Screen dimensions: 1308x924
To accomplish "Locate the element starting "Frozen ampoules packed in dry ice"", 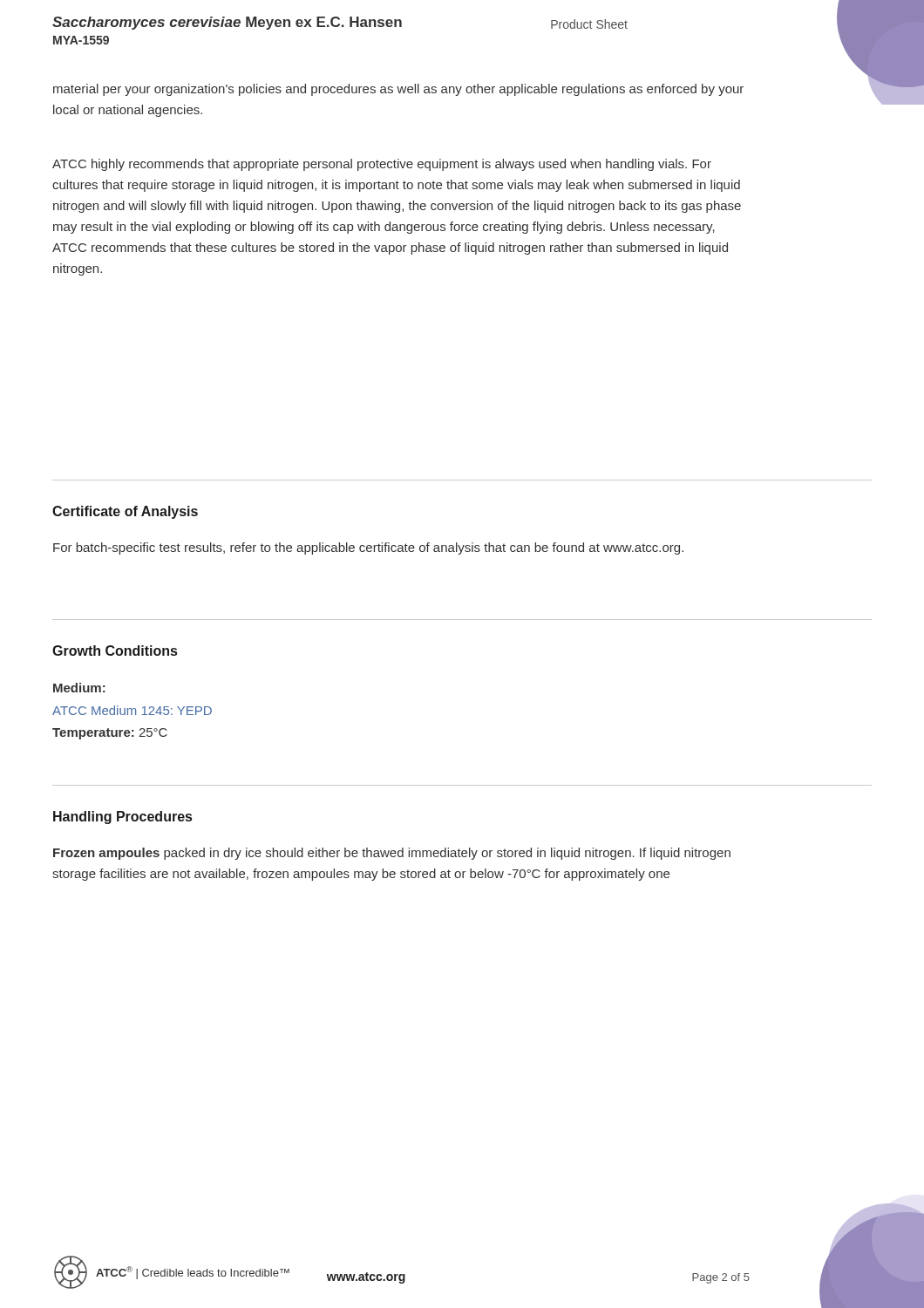I will click(392, 863).
